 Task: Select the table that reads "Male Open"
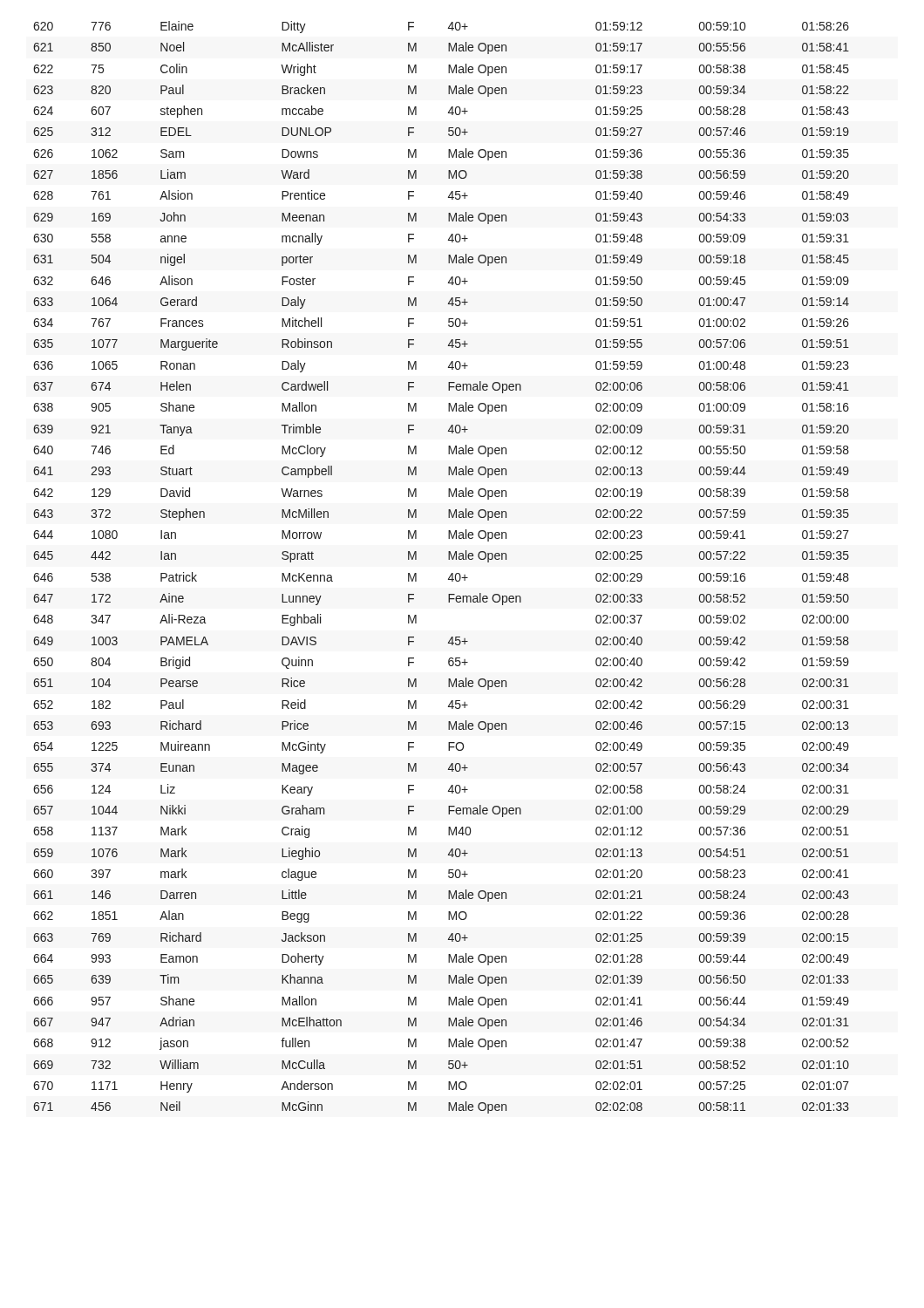pos(462,567)
